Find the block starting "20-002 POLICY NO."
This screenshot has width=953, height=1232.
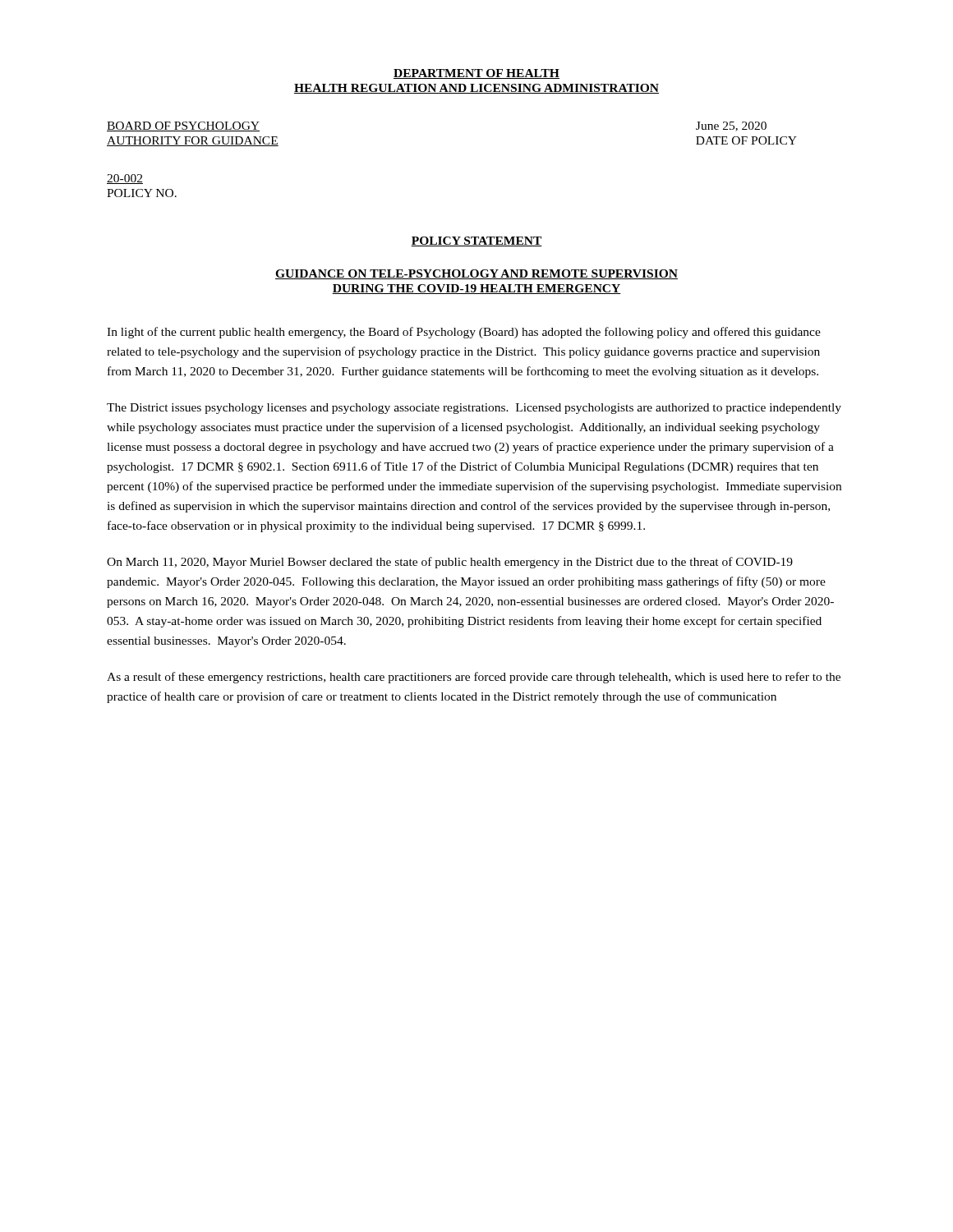point(142,185)
